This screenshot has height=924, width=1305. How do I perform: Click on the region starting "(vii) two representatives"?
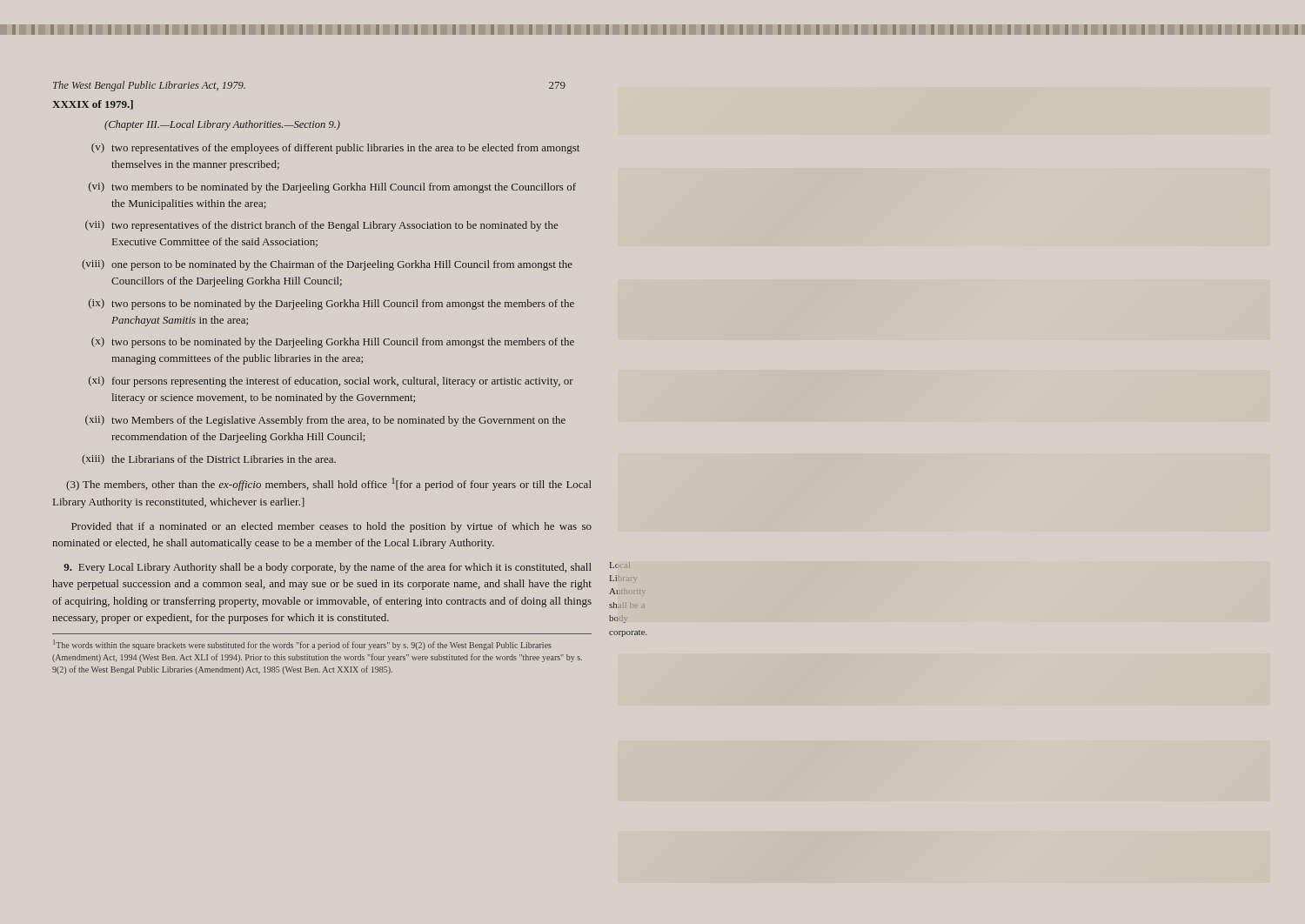coord(322,234)
